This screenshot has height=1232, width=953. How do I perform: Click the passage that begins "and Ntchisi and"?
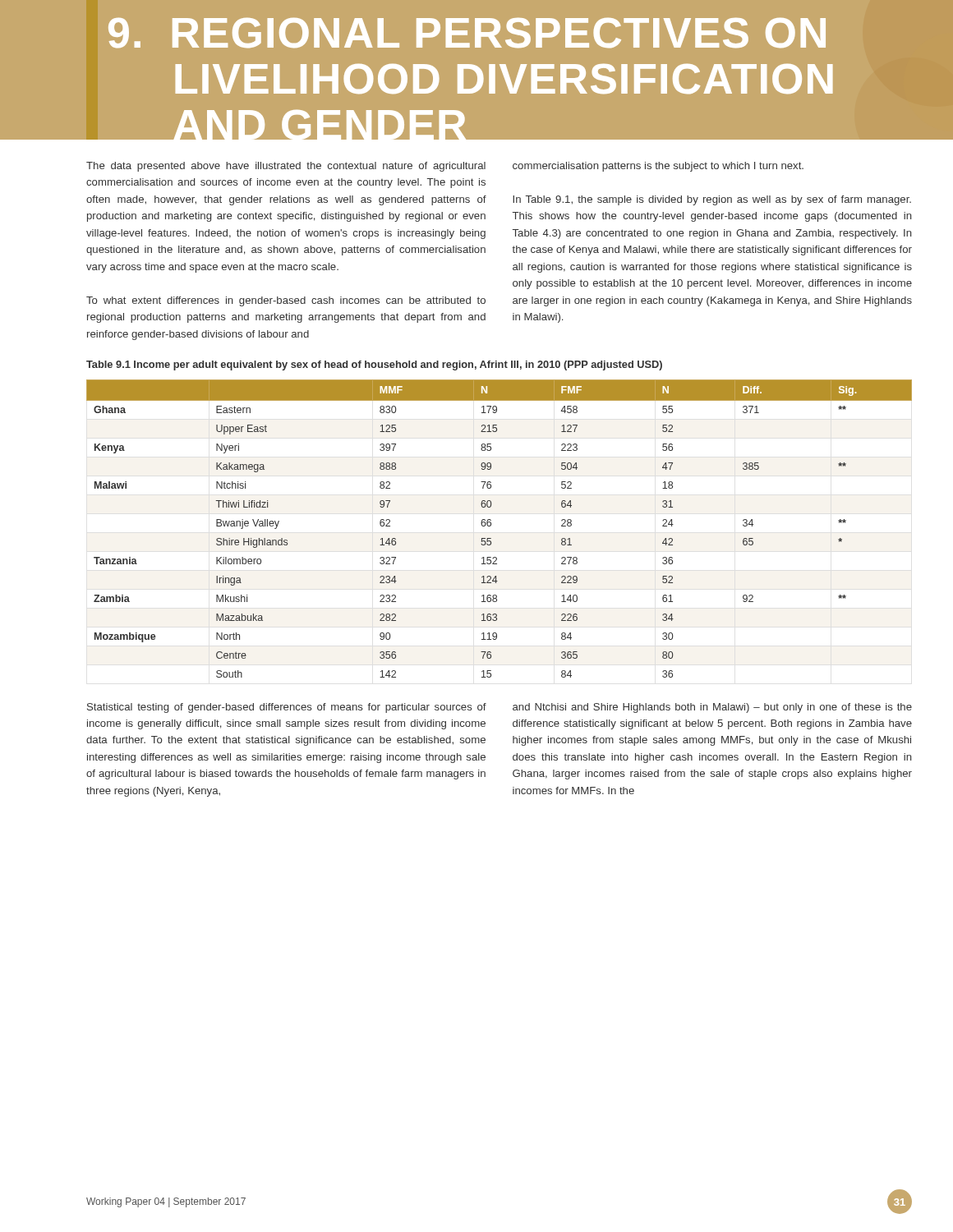(712, 748)
